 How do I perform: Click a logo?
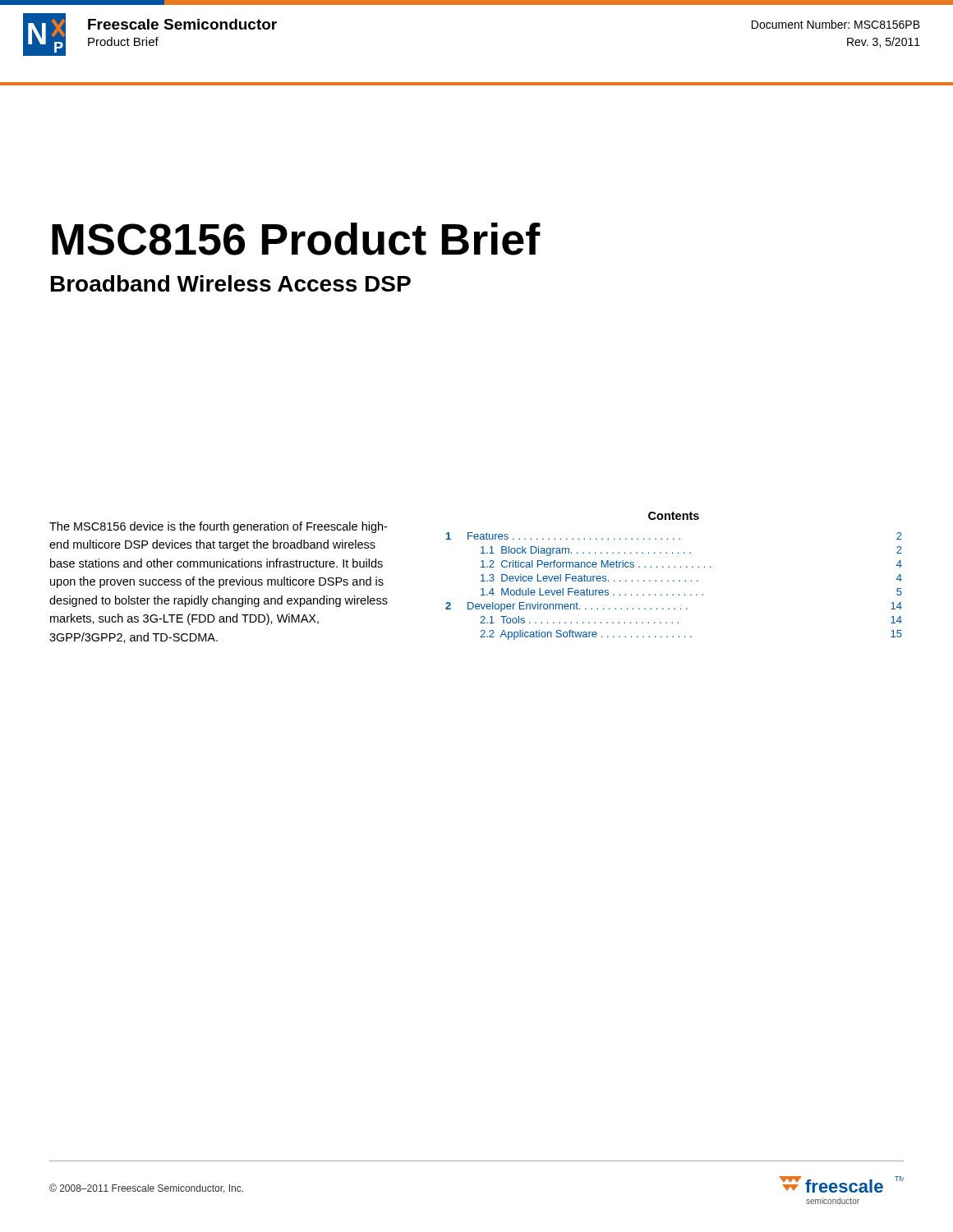click(838, 1188)
